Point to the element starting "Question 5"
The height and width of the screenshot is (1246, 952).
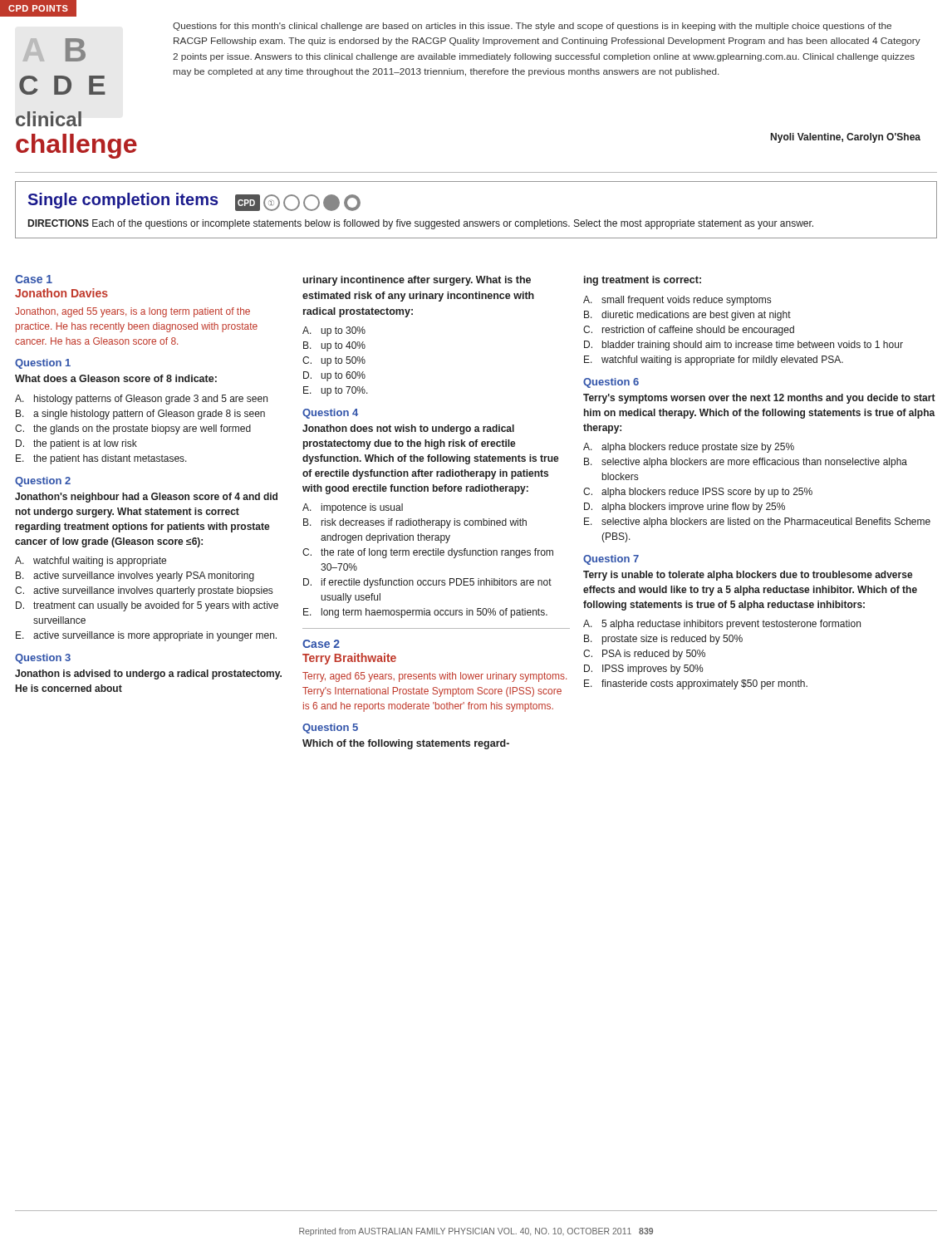pos(330,727)
